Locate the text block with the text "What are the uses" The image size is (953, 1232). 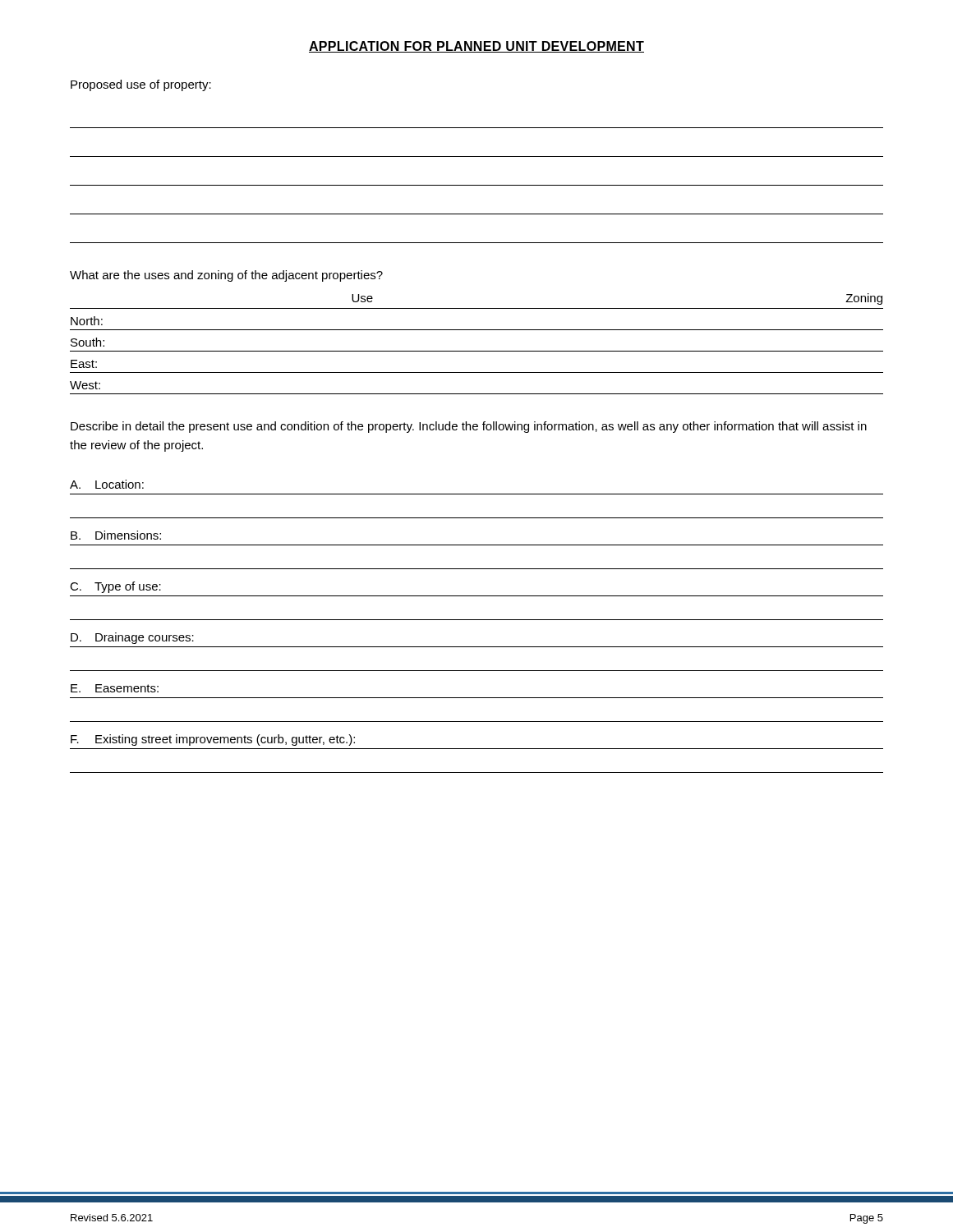[x=226, y=275]
